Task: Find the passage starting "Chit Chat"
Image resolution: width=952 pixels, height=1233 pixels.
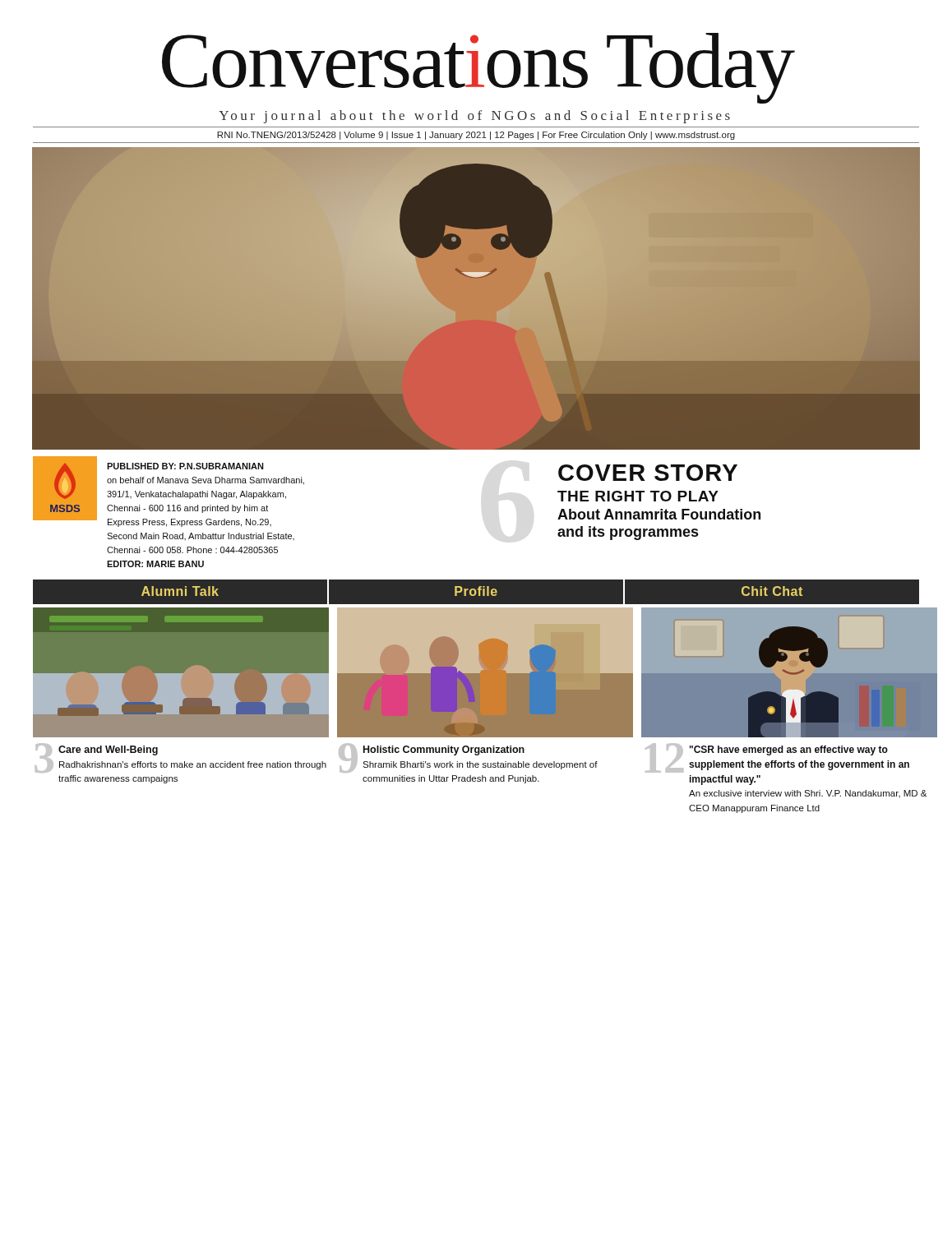Action: coord(772,592)
